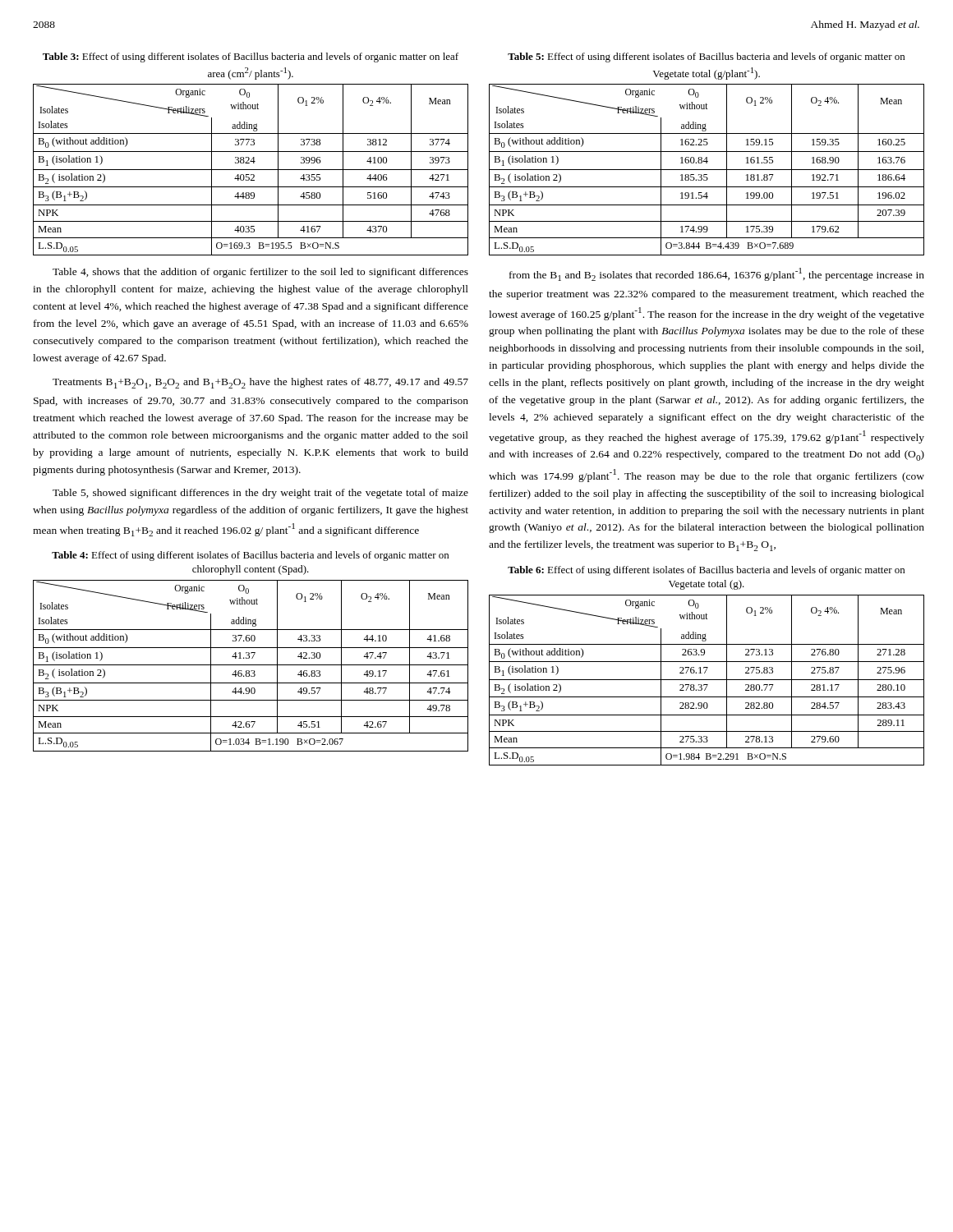Click on the caption containing "Table 5: Effect of using"

[707, 65]
